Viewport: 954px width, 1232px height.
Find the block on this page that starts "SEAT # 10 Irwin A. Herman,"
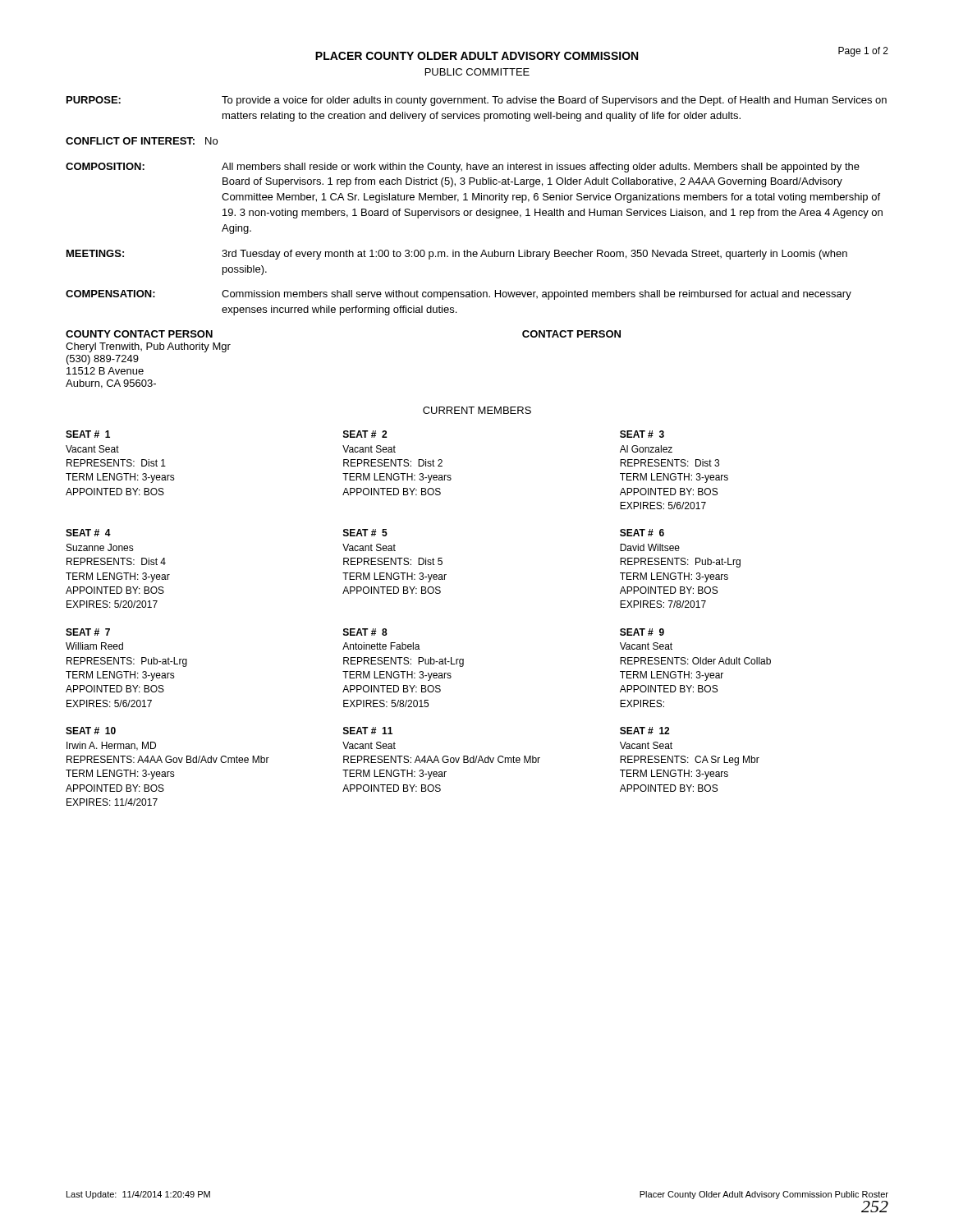click(200, 767)
